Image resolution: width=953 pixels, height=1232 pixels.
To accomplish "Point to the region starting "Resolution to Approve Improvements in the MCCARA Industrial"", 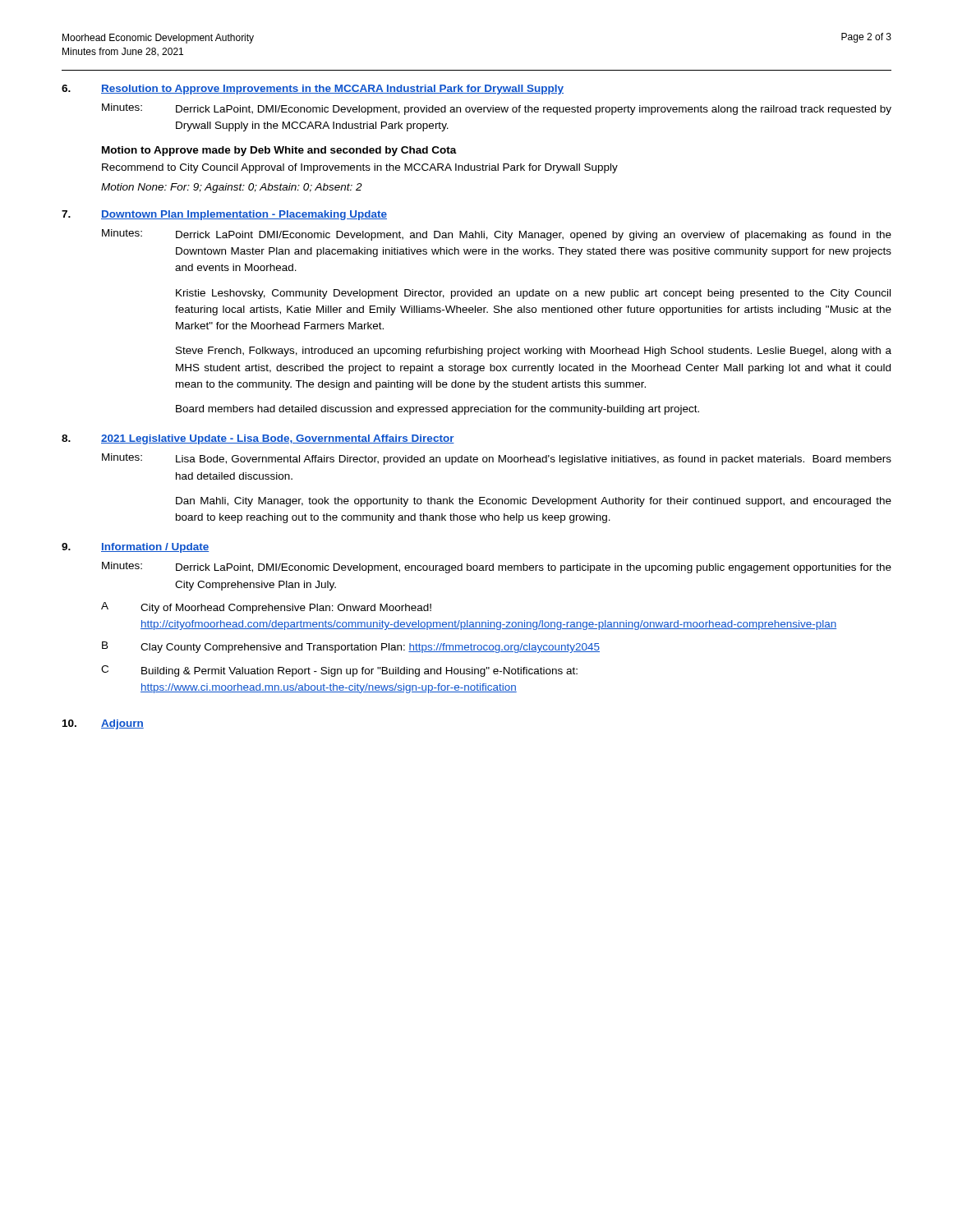I will coord(332,88).
